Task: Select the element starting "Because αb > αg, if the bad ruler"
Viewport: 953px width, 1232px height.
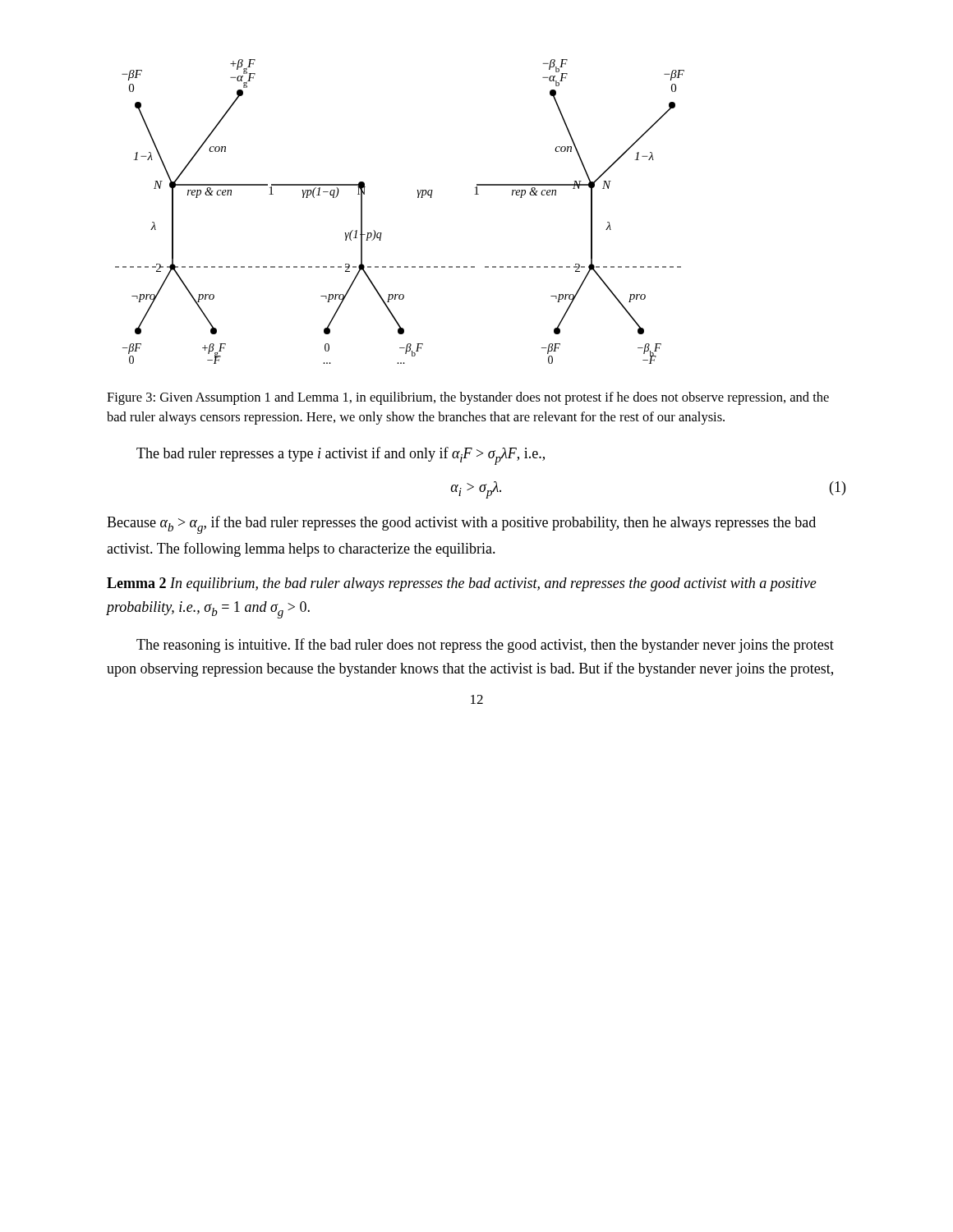Action: pos(461,535)
